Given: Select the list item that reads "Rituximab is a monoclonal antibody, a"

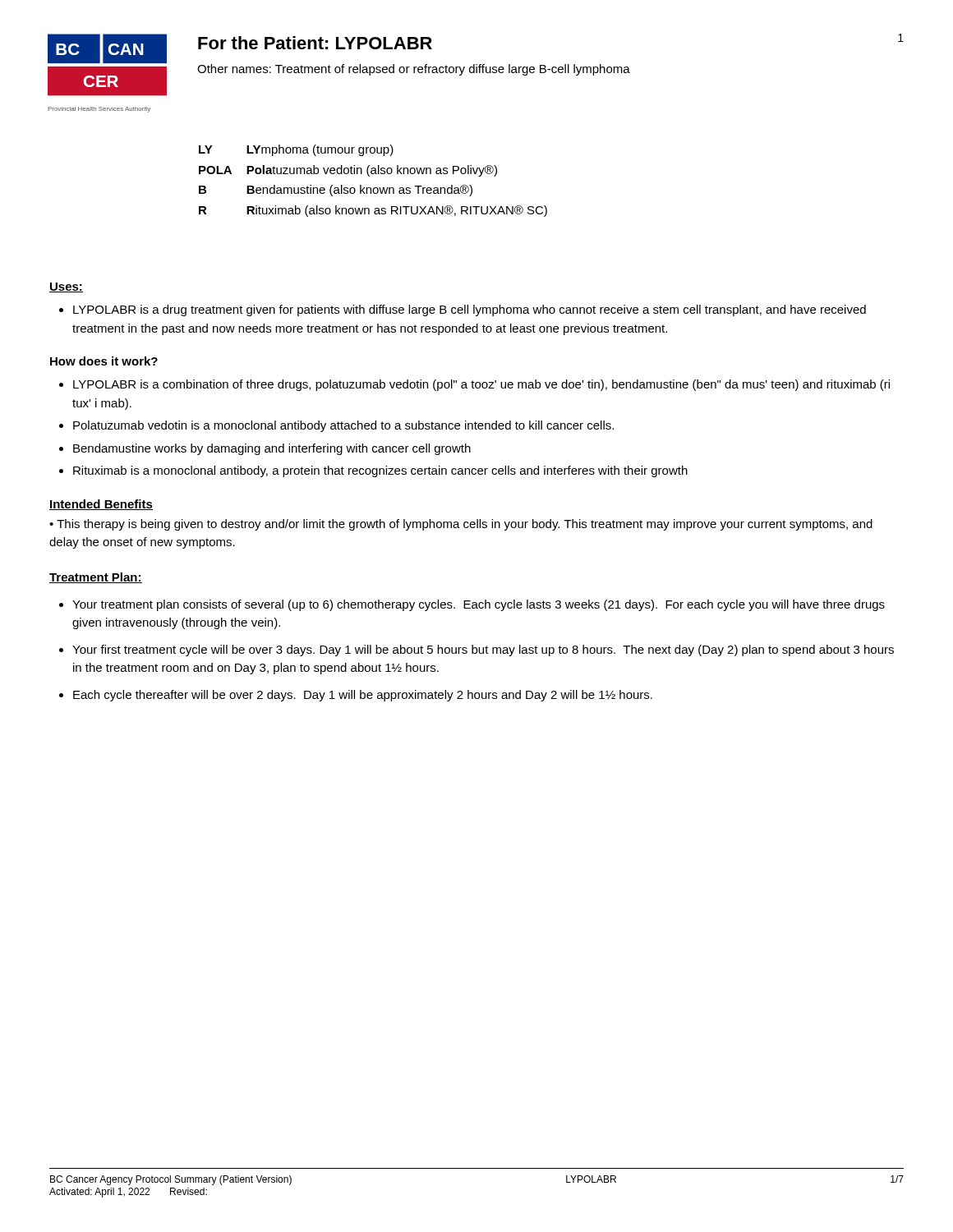Looking at the screenshot, I should click(x=380, y=470).
